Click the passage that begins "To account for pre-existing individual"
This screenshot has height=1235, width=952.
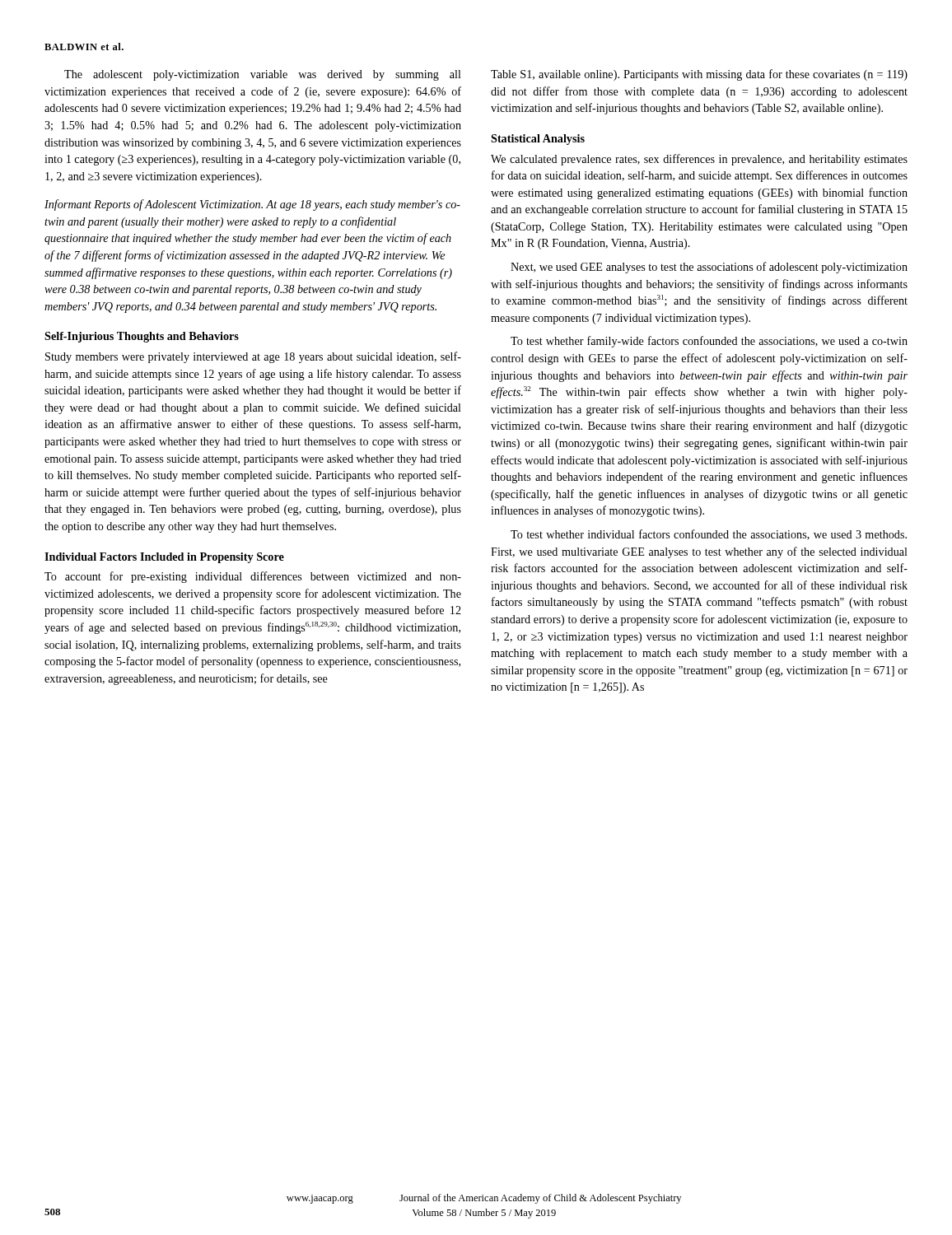click(253, 627)
